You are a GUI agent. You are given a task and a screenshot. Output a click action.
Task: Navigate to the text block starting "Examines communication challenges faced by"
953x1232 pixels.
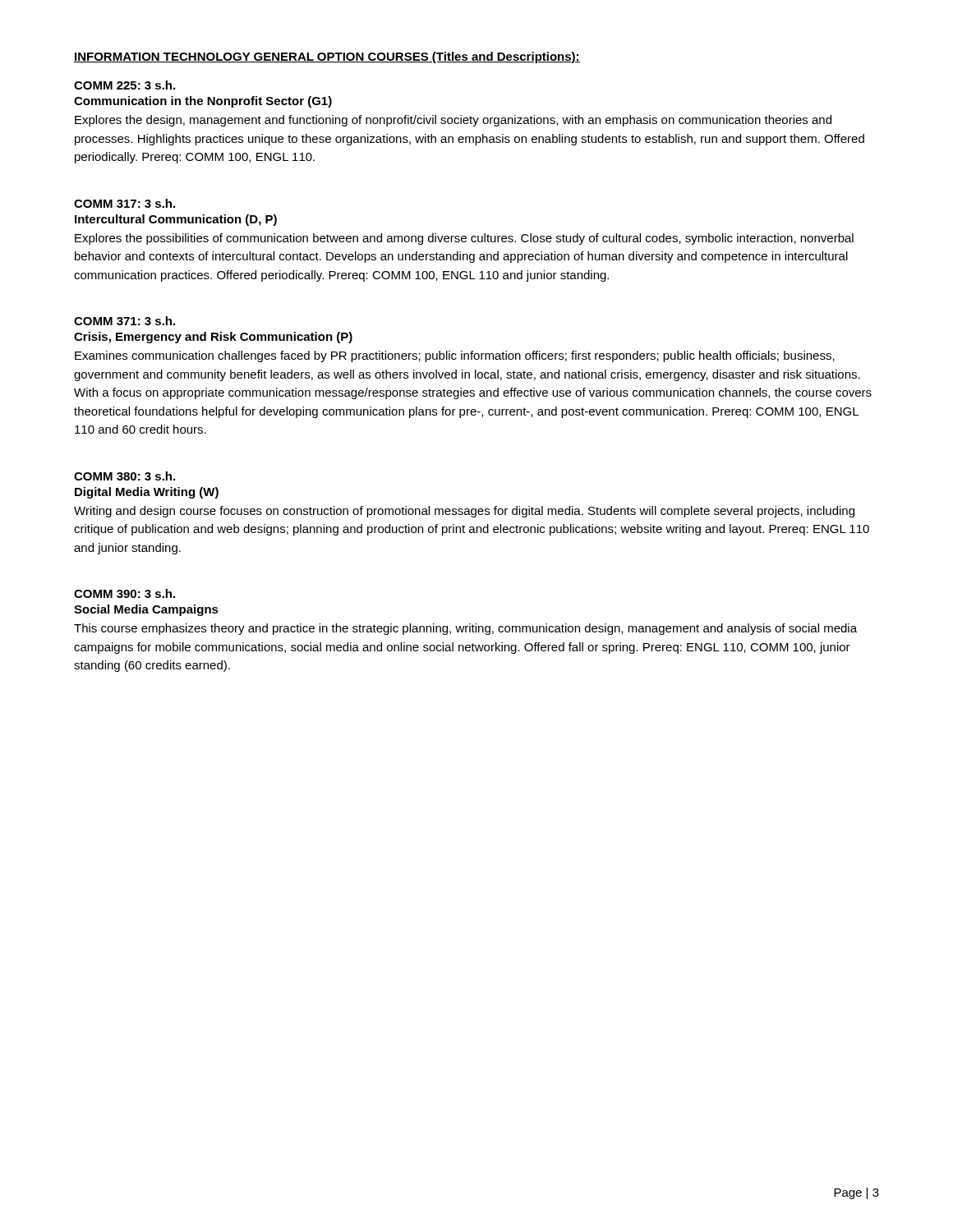click(x=473, y=392)
